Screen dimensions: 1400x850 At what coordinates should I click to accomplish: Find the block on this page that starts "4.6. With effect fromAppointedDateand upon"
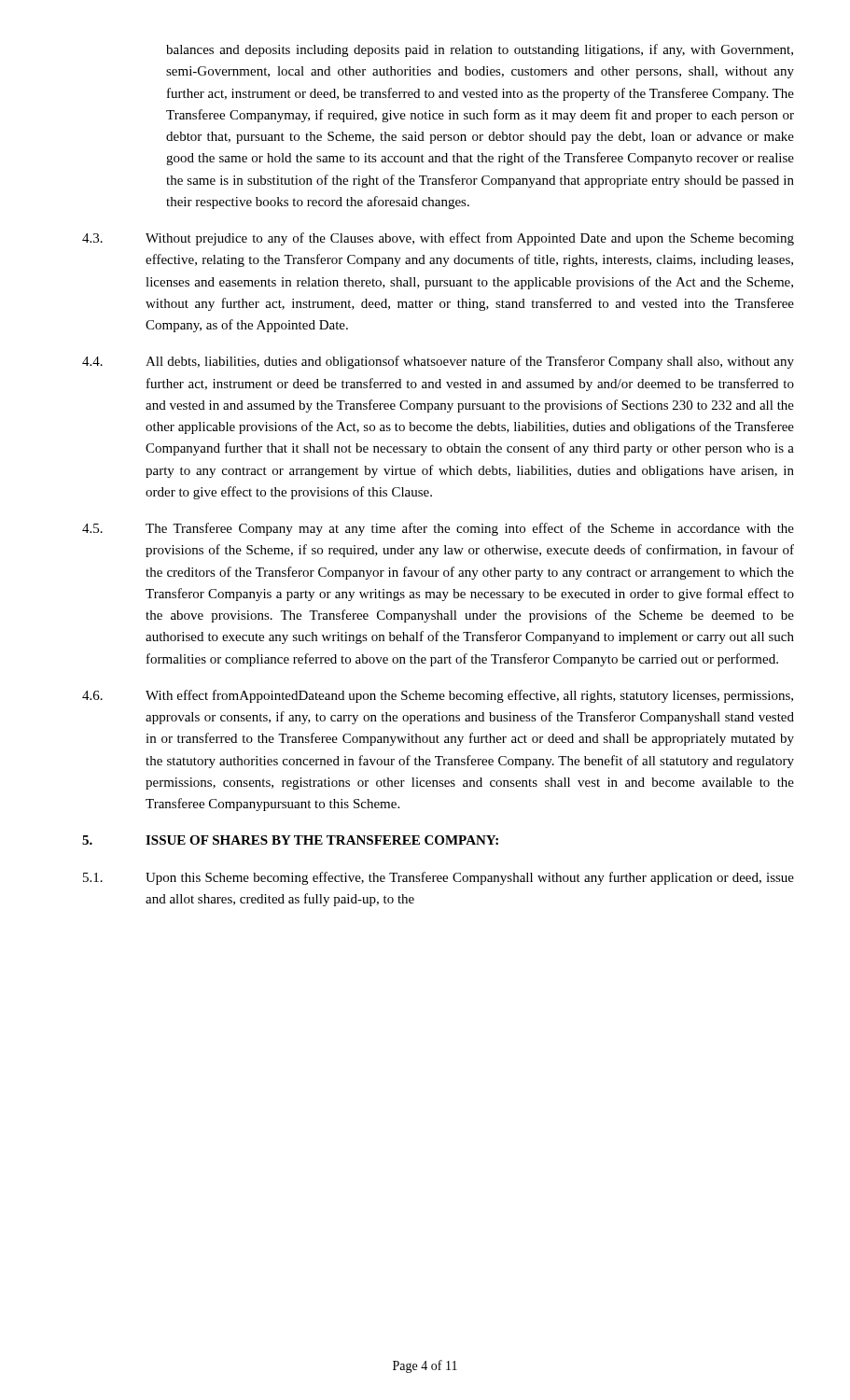438,750
